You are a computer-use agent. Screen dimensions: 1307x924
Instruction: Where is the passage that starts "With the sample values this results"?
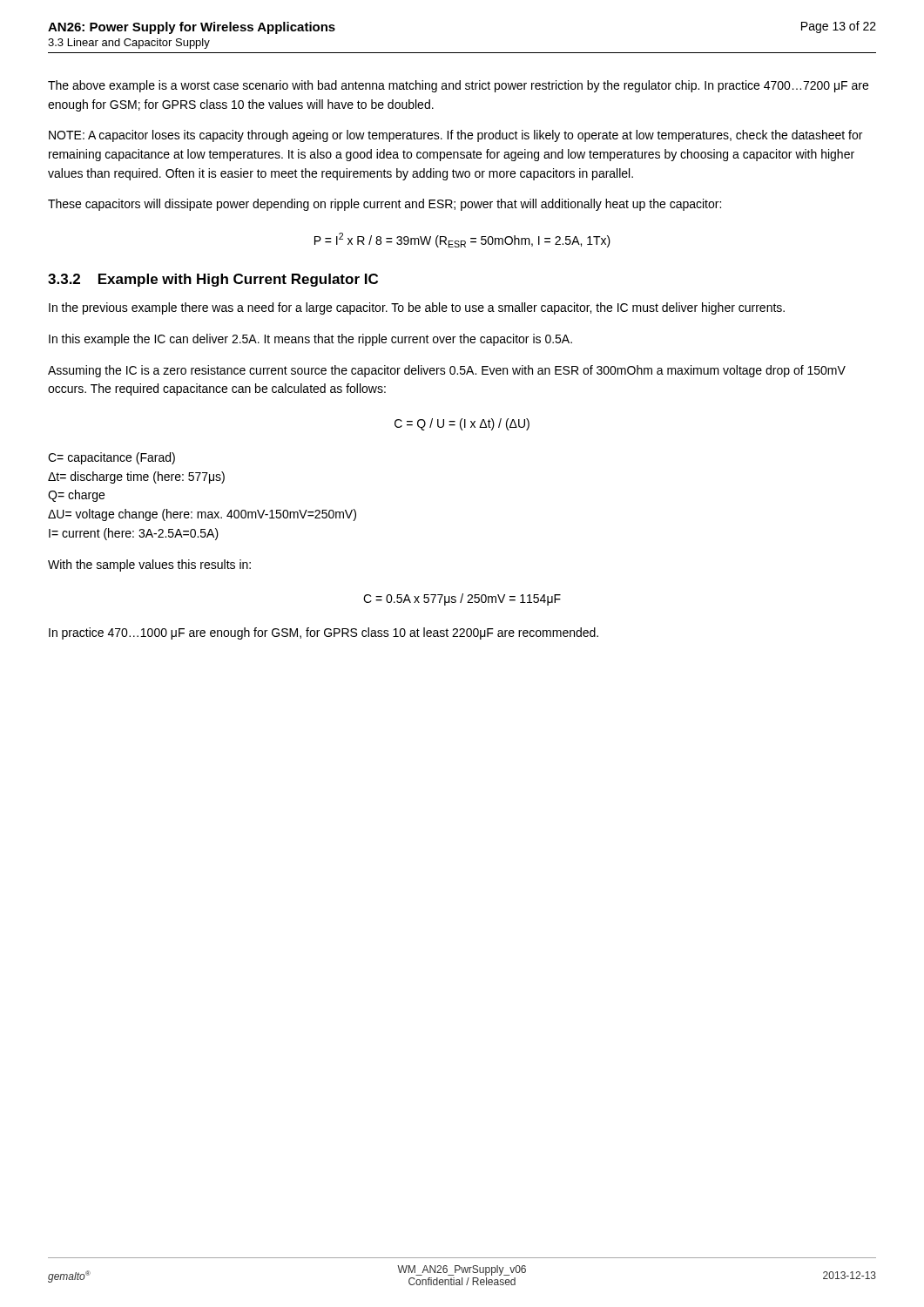pos(150,564)
